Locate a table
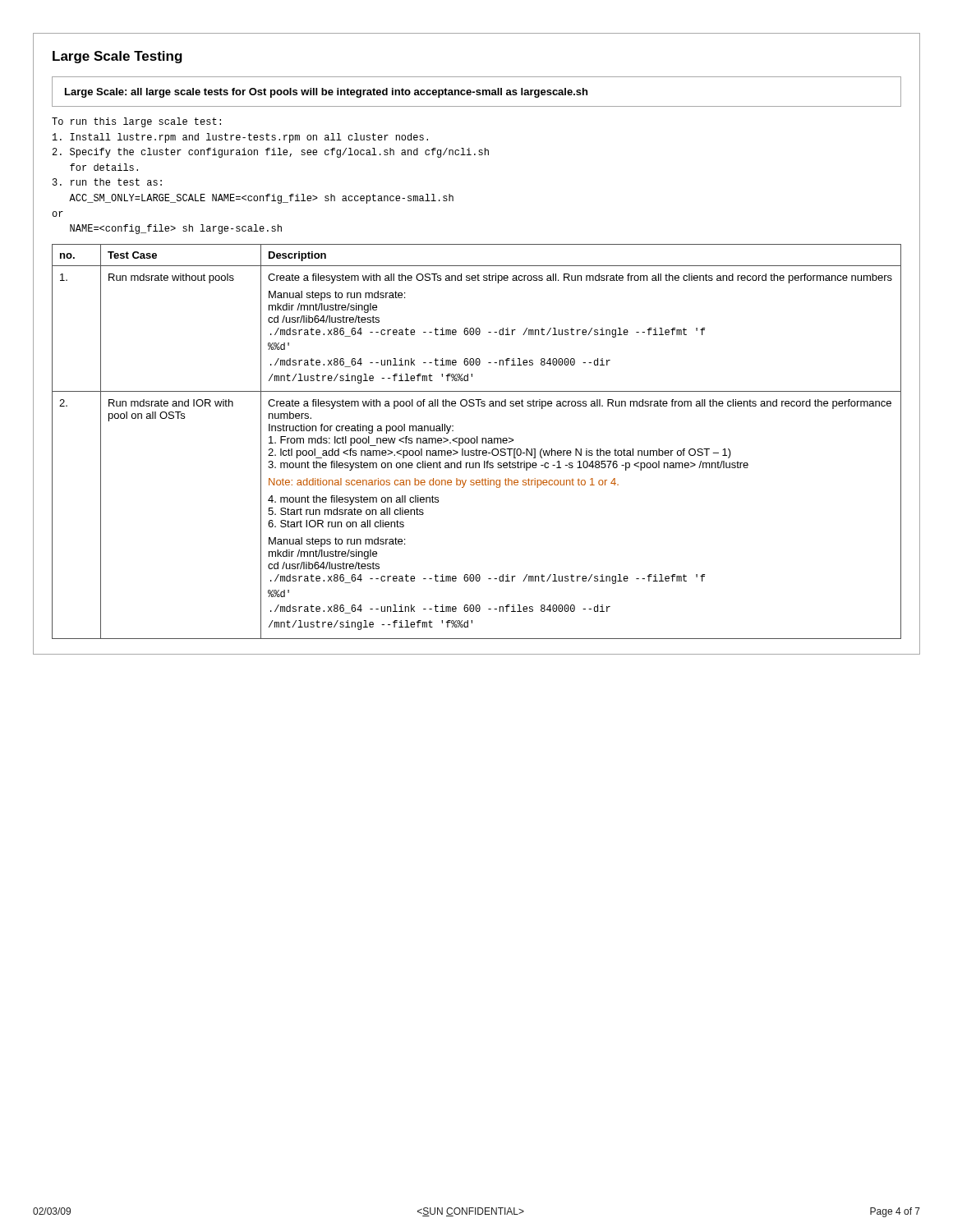The height and width of the screenshot is (1232, 953). click(x=476, y=441)
